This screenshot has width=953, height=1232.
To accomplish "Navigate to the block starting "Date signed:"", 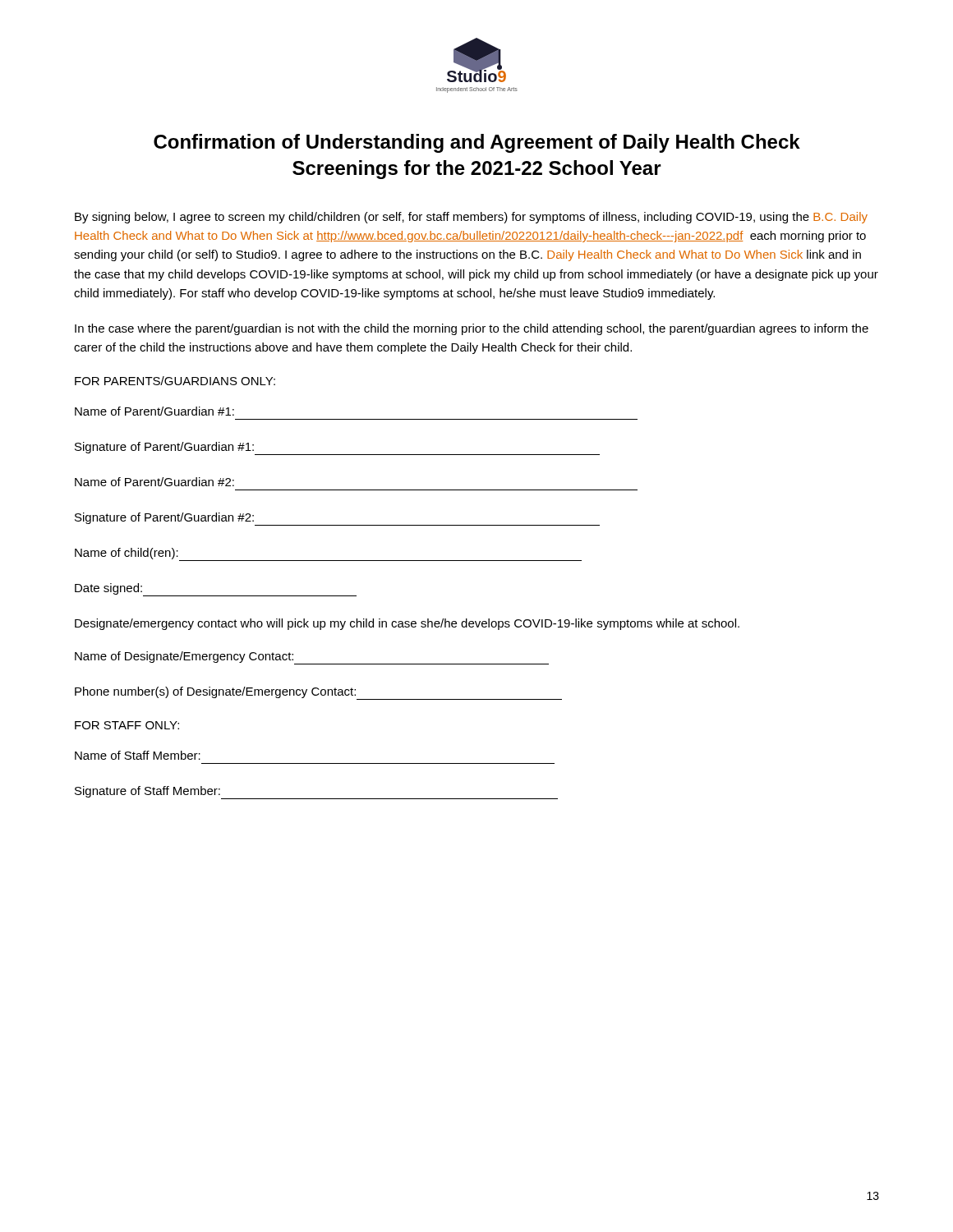I will click(x=215, y=588).
